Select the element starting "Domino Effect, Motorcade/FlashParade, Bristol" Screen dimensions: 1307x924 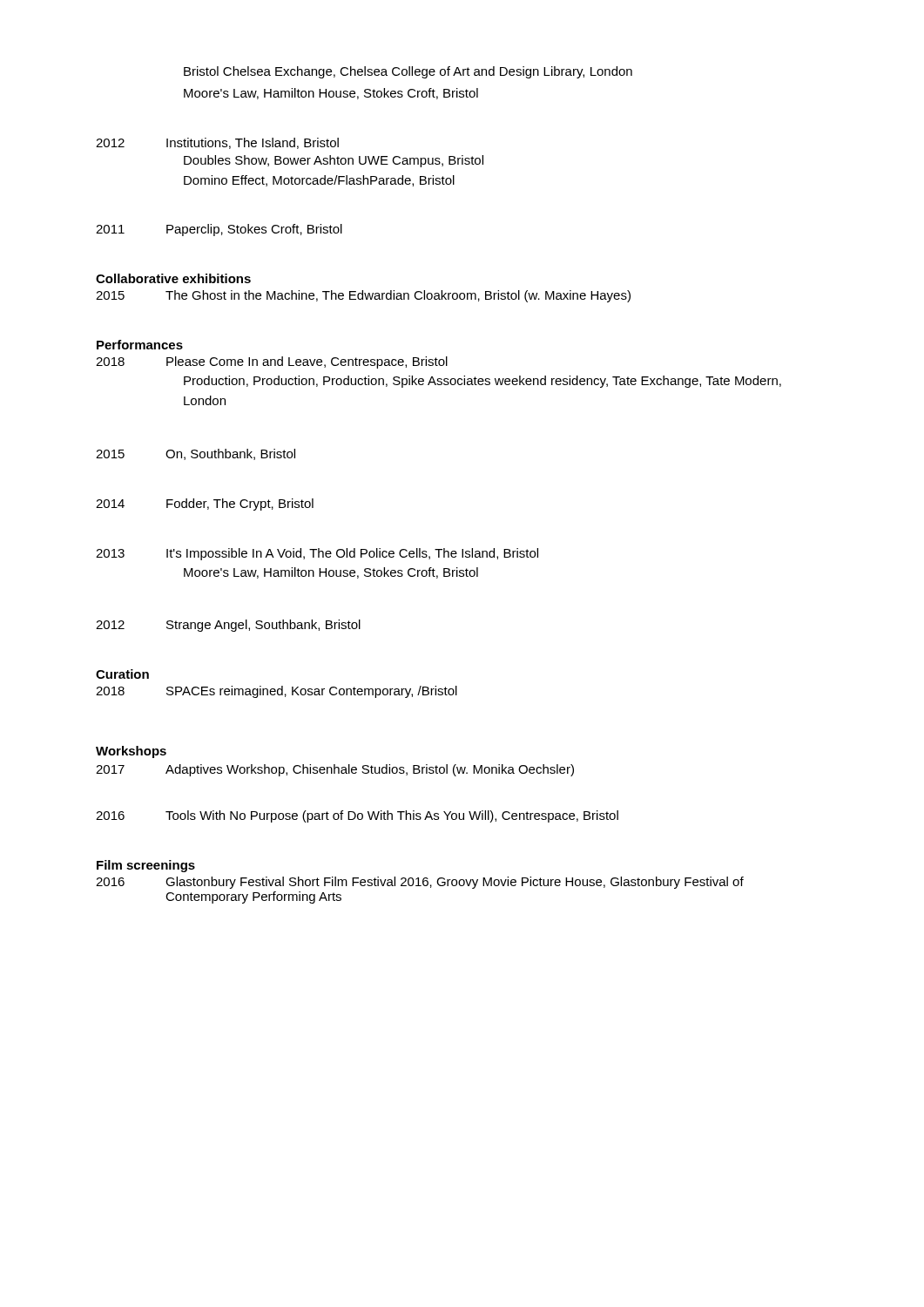tap(319, 180)
